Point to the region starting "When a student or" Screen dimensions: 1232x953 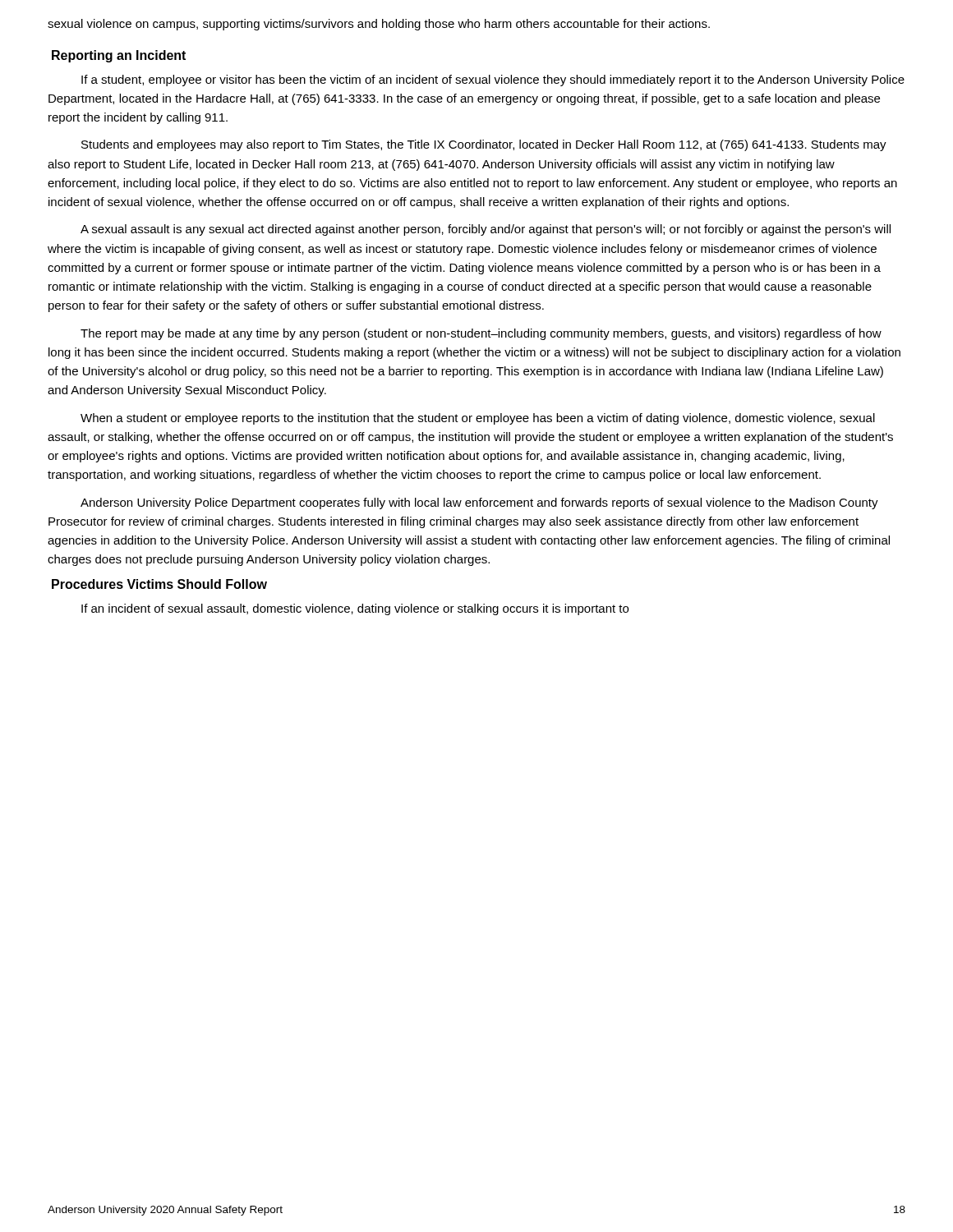click(476, 446)
